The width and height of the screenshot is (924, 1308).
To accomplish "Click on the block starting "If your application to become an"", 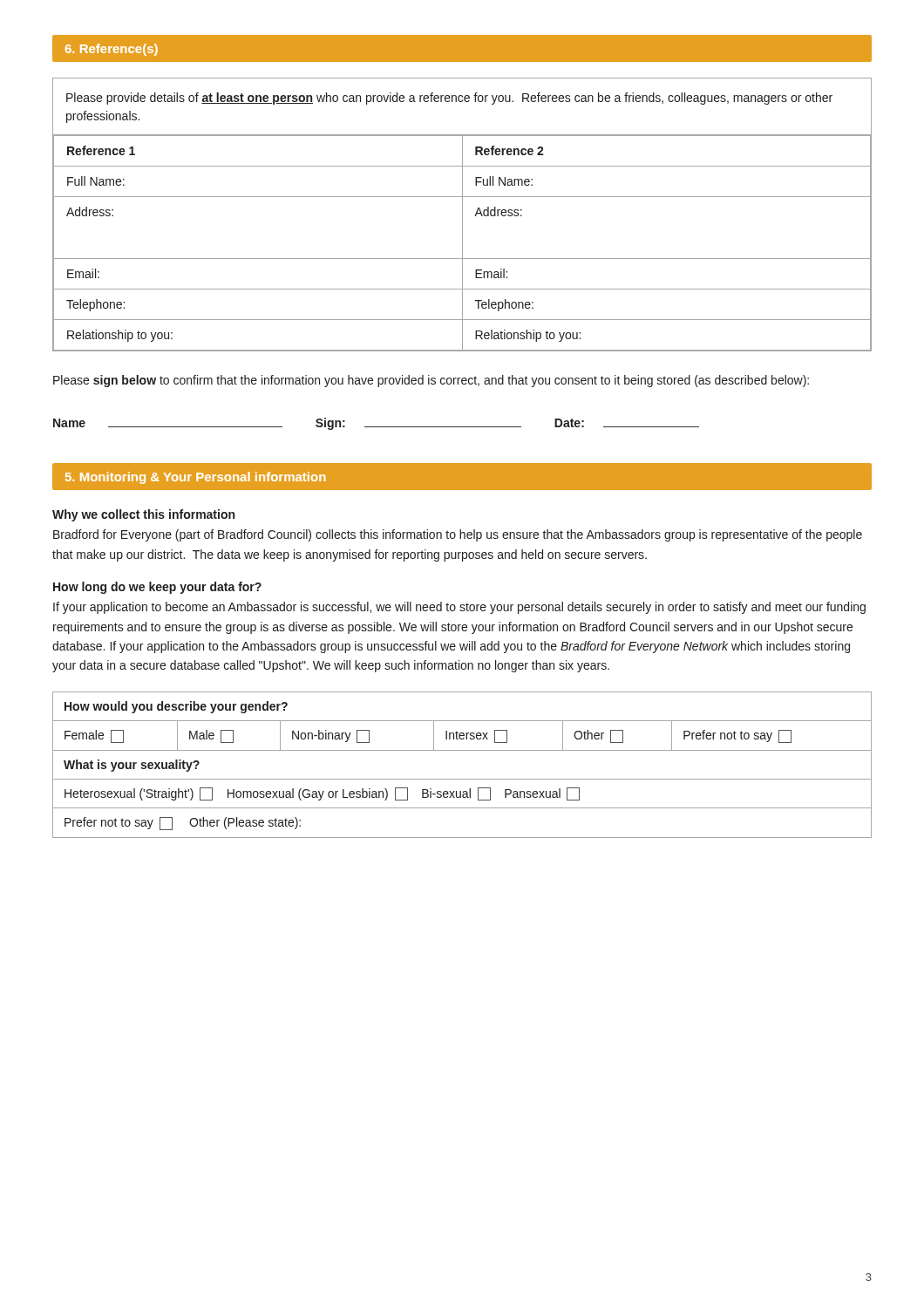I will coord(459,636).
